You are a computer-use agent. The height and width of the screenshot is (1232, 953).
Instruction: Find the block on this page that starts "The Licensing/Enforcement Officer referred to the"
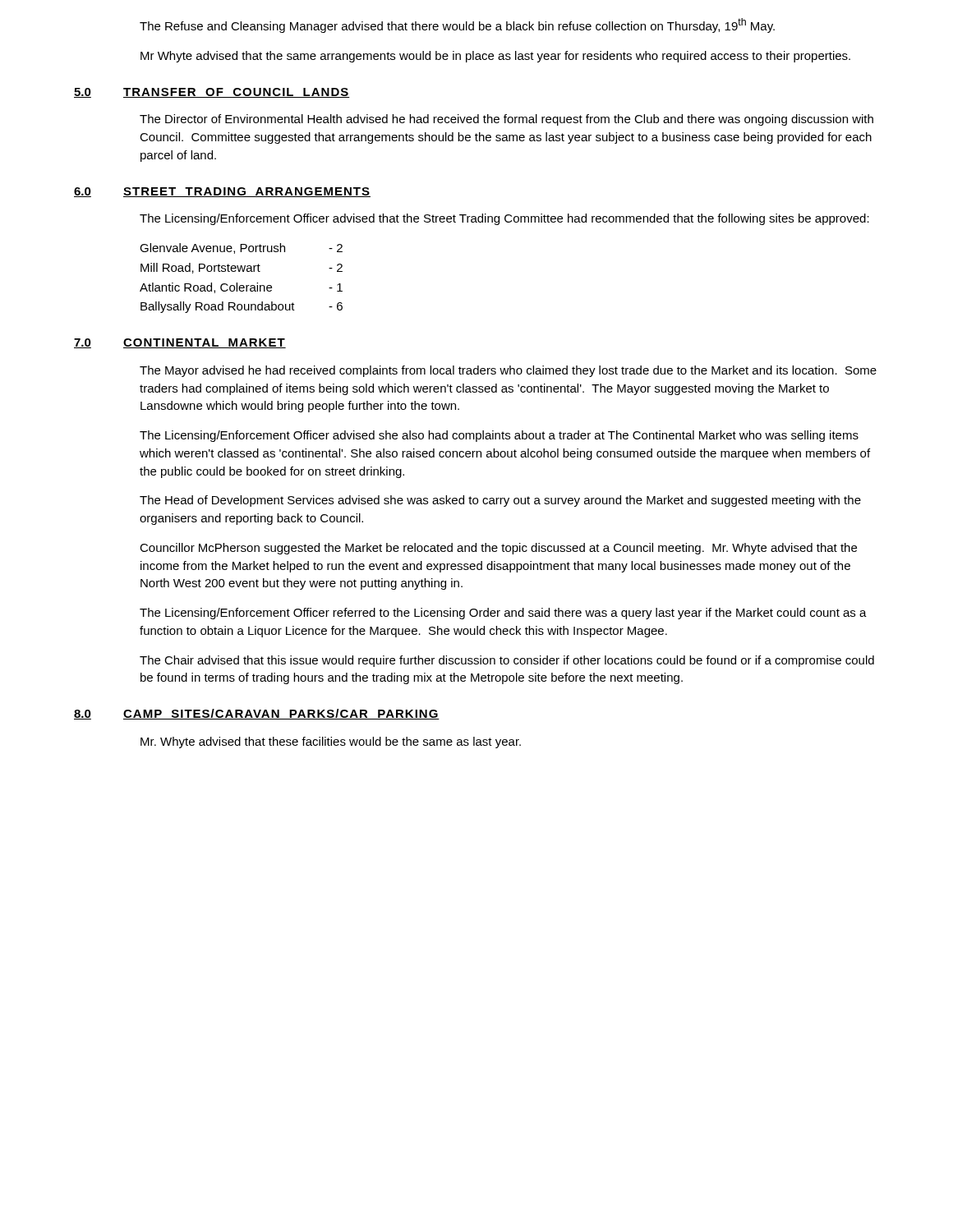tap(503, 621)
